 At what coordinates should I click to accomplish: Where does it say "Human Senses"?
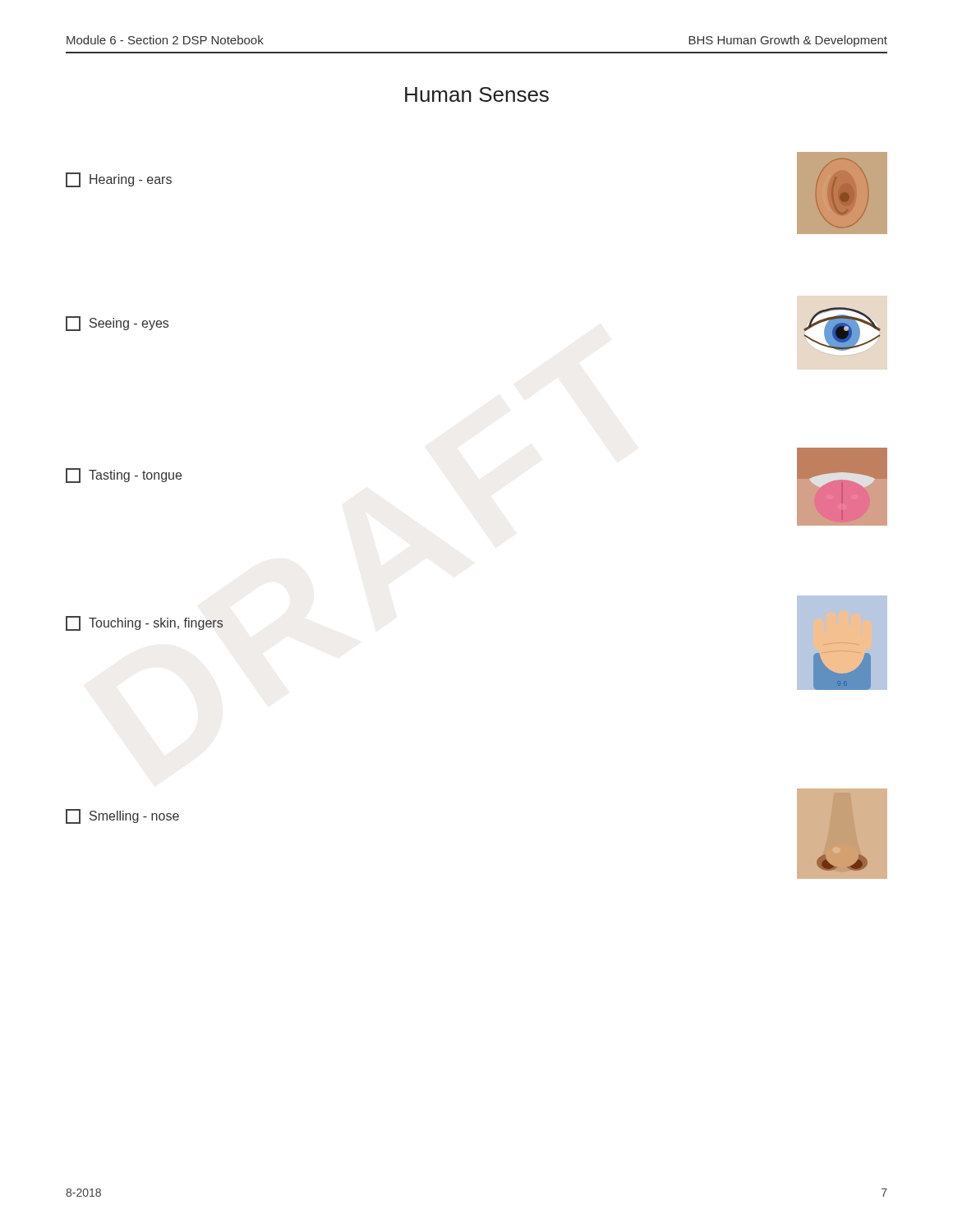pos(476,95)
